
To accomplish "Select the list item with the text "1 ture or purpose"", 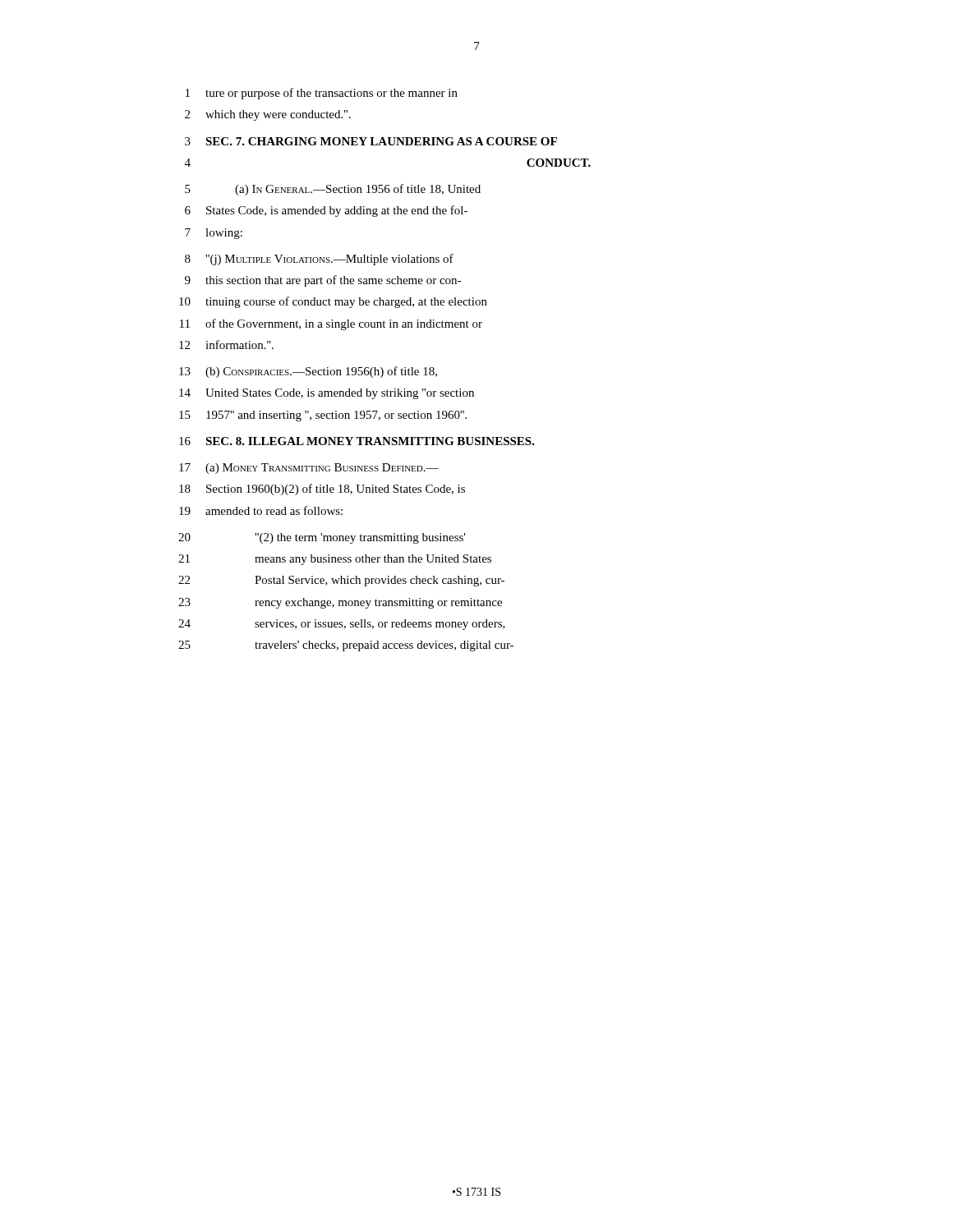I will click(322, 94).
